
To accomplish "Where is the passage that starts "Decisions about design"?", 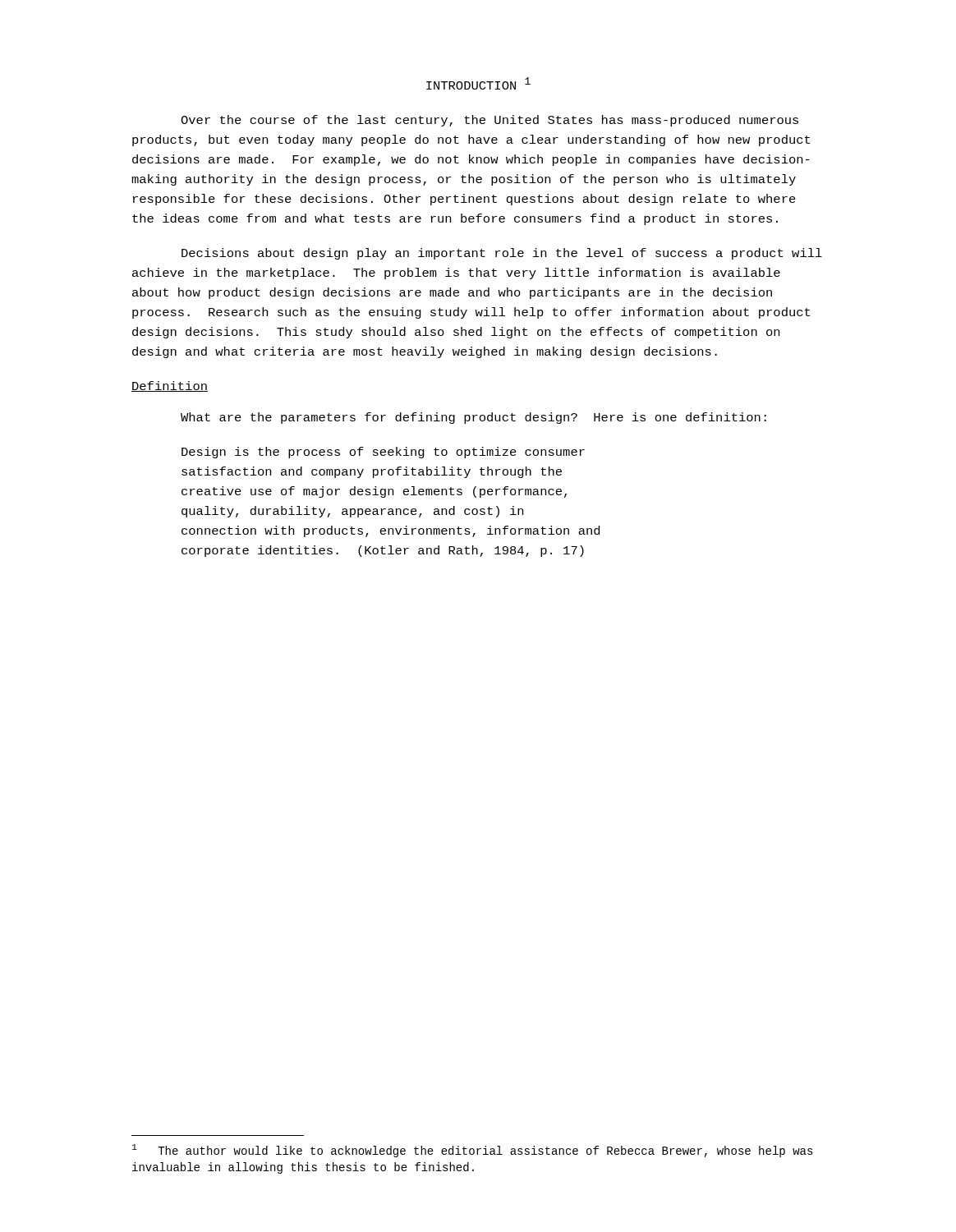I will pyautogui.click(x=477, y=303).
